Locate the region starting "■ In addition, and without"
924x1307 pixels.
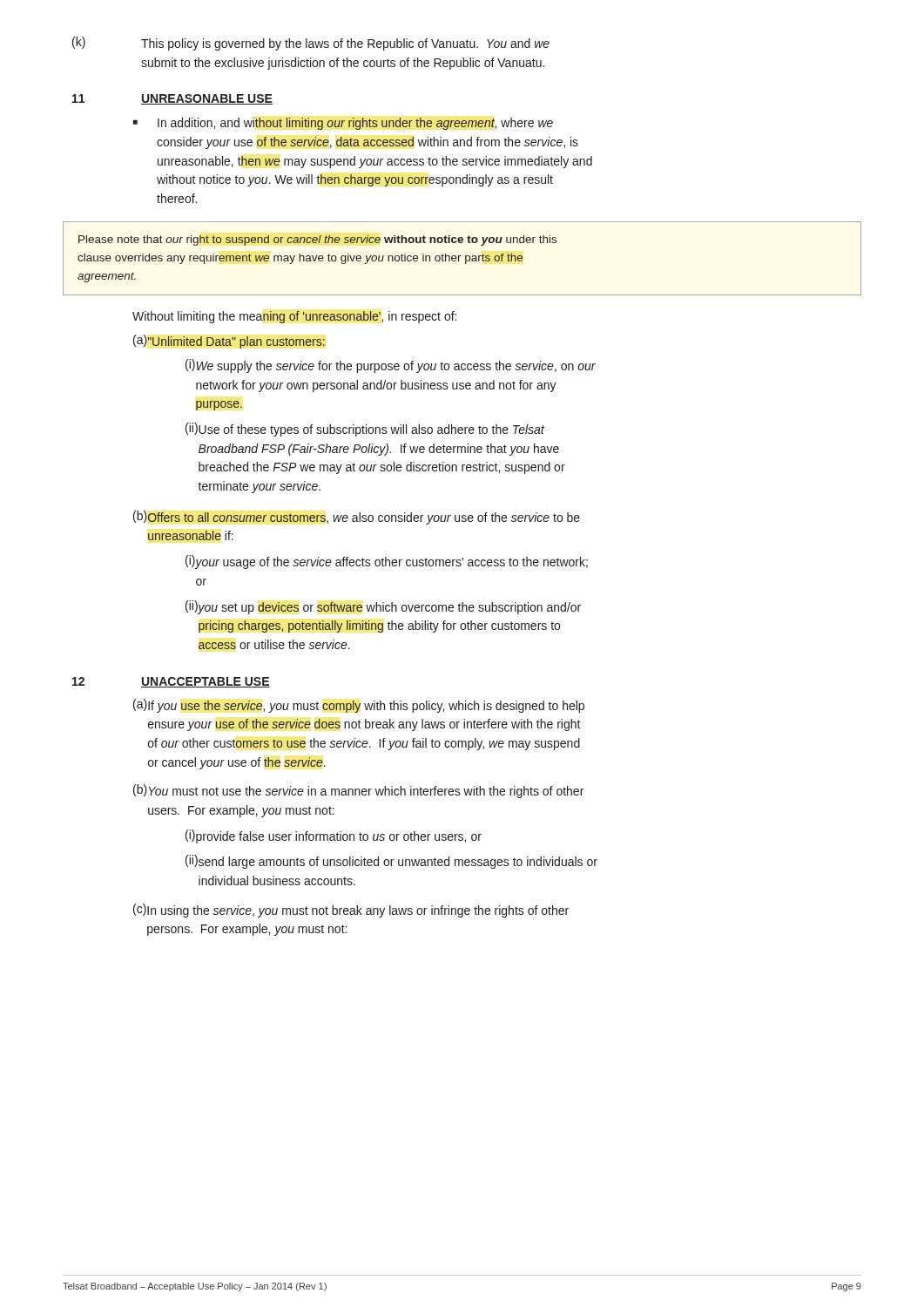tap(497, 162)
